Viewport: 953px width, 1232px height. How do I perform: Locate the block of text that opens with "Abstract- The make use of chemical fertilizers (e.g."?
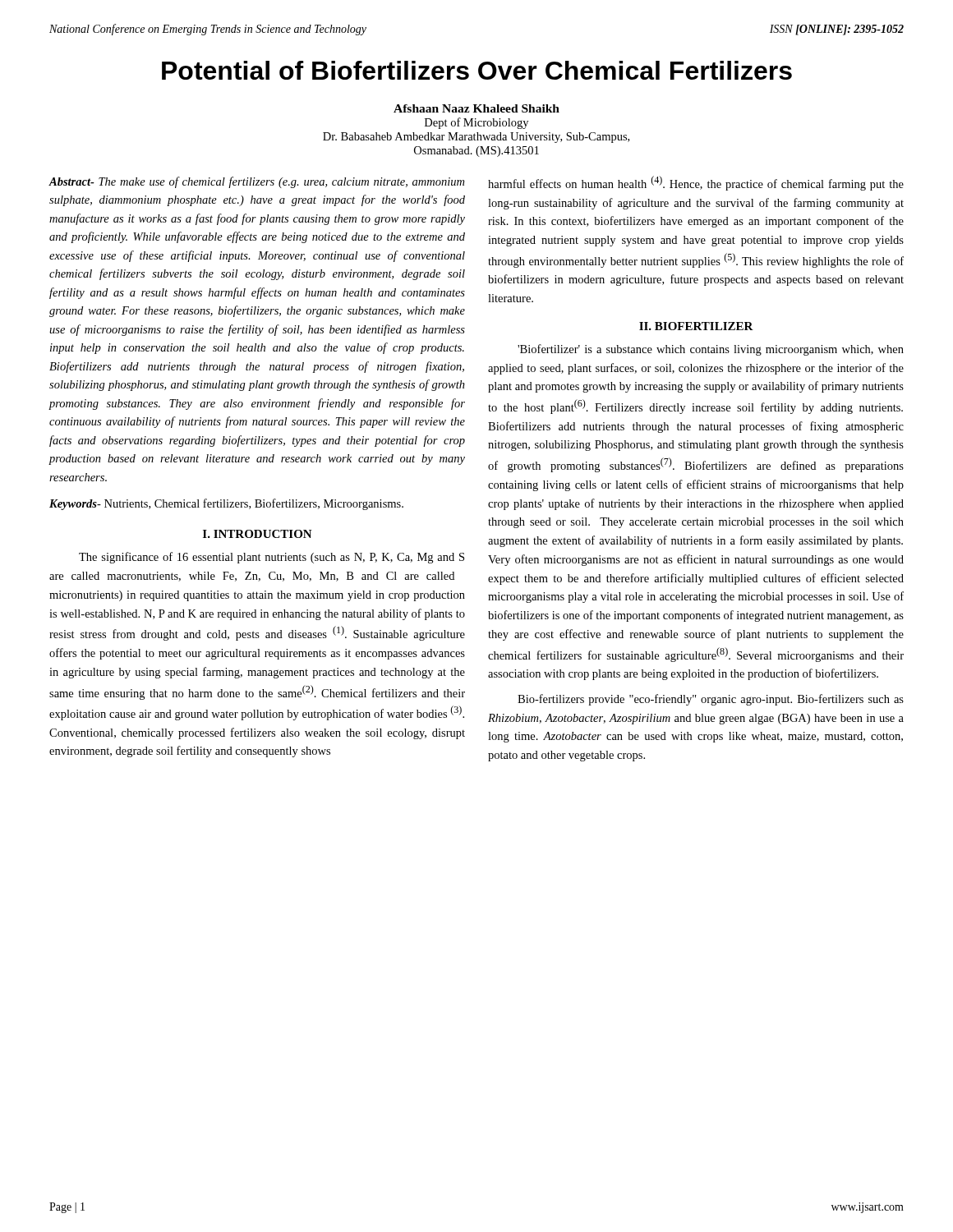point(257,329)
